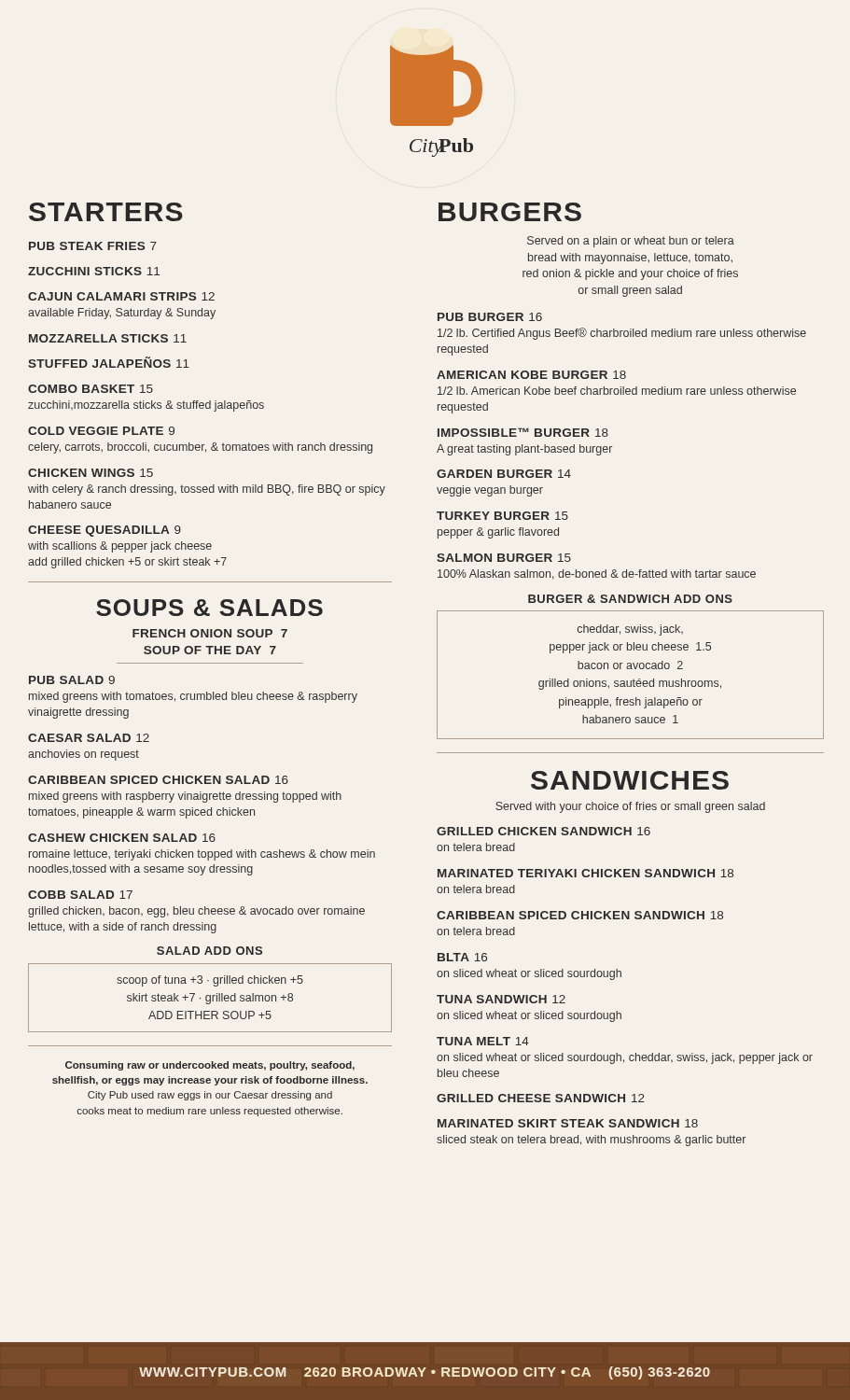Select the text block starting "TURKEY BURGER 15 pepper & garlic flavored"

tap(502, 516)
